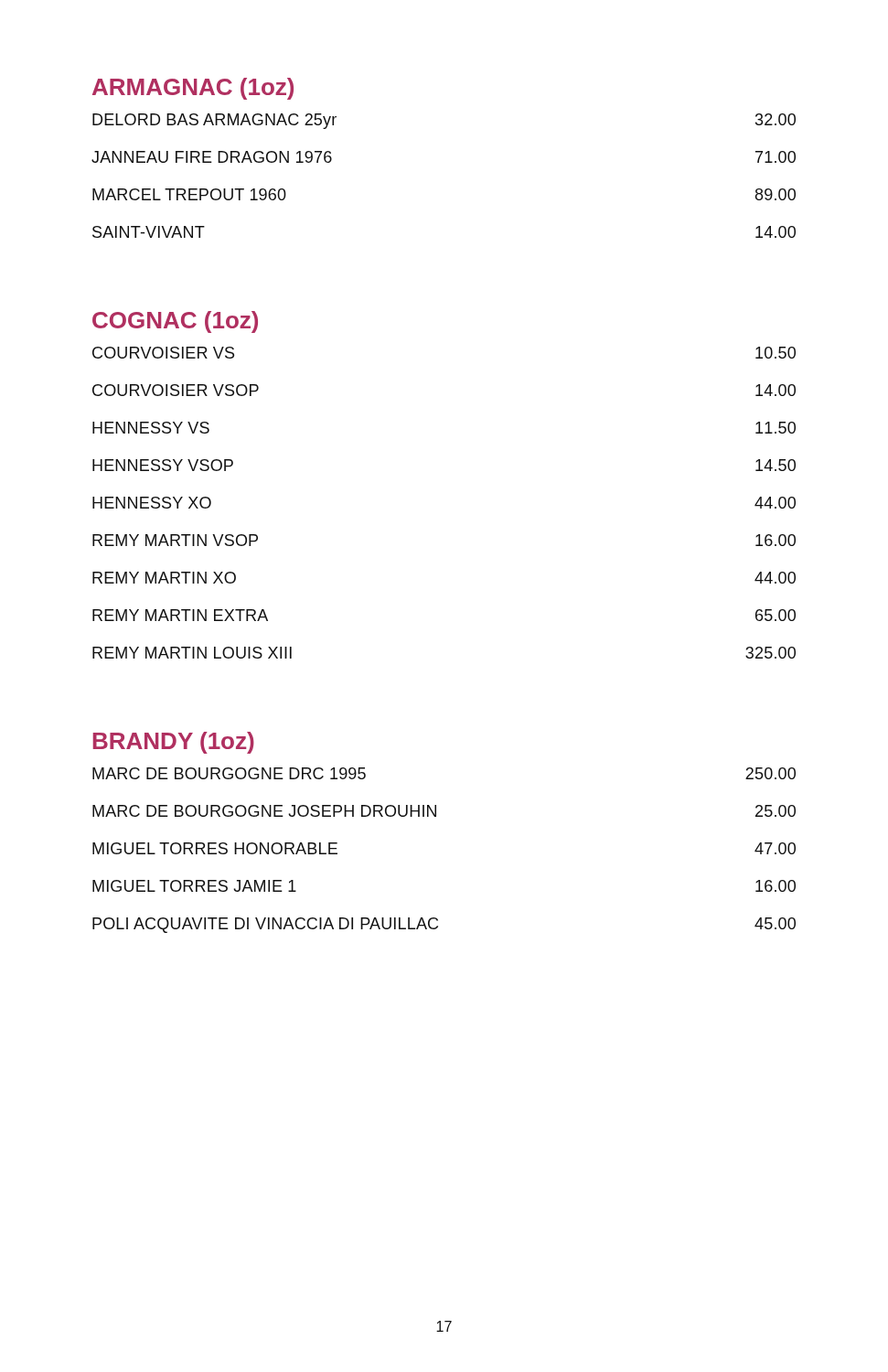Find the list item containing "COURVOISIER VS 10.50"
Screen dimensions: 1372x888
(x=166, y=353)
